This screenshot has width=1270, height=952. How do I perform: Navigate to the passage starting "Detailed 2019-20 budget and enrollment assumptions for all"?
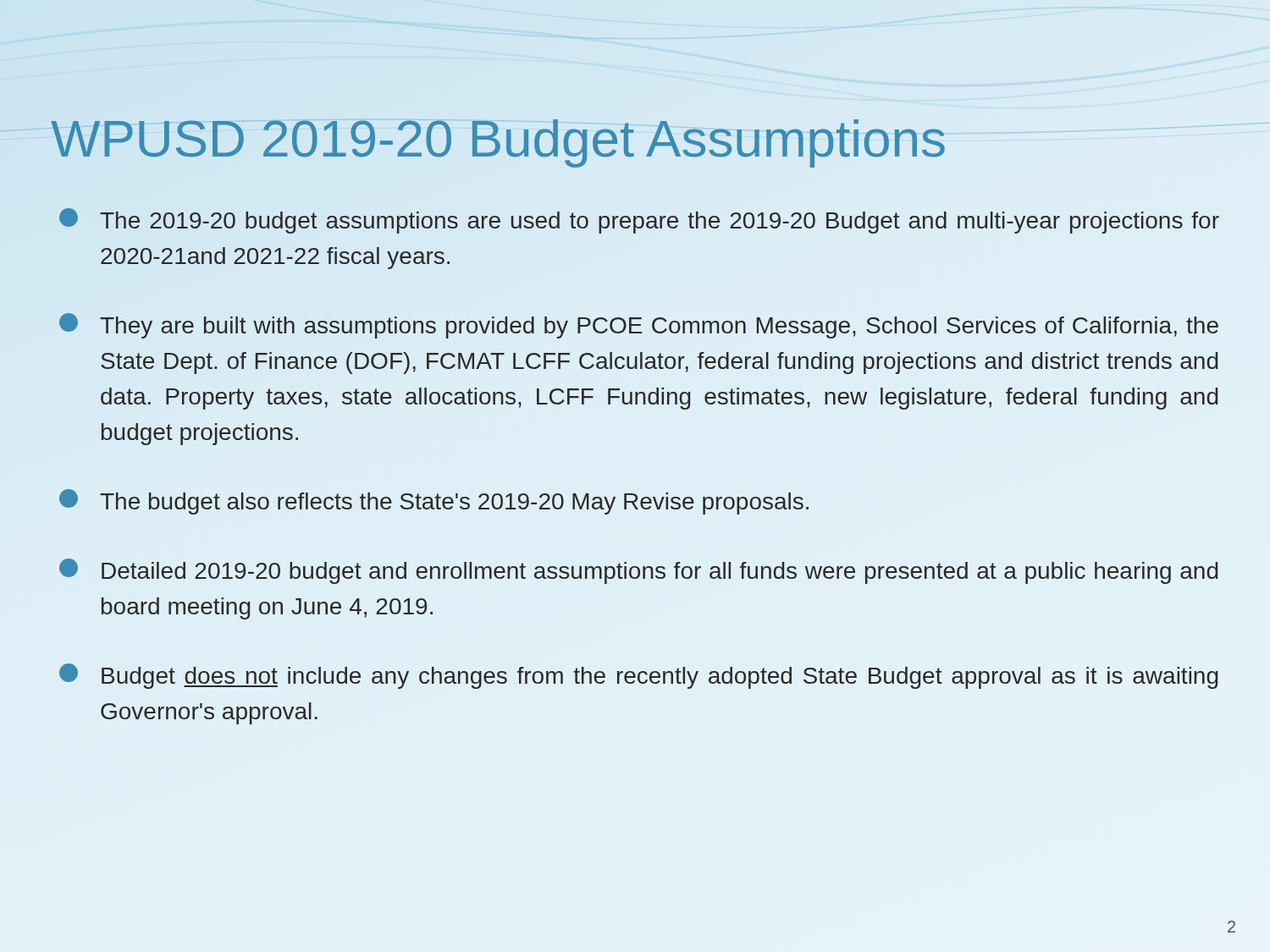tap(639, 589)
